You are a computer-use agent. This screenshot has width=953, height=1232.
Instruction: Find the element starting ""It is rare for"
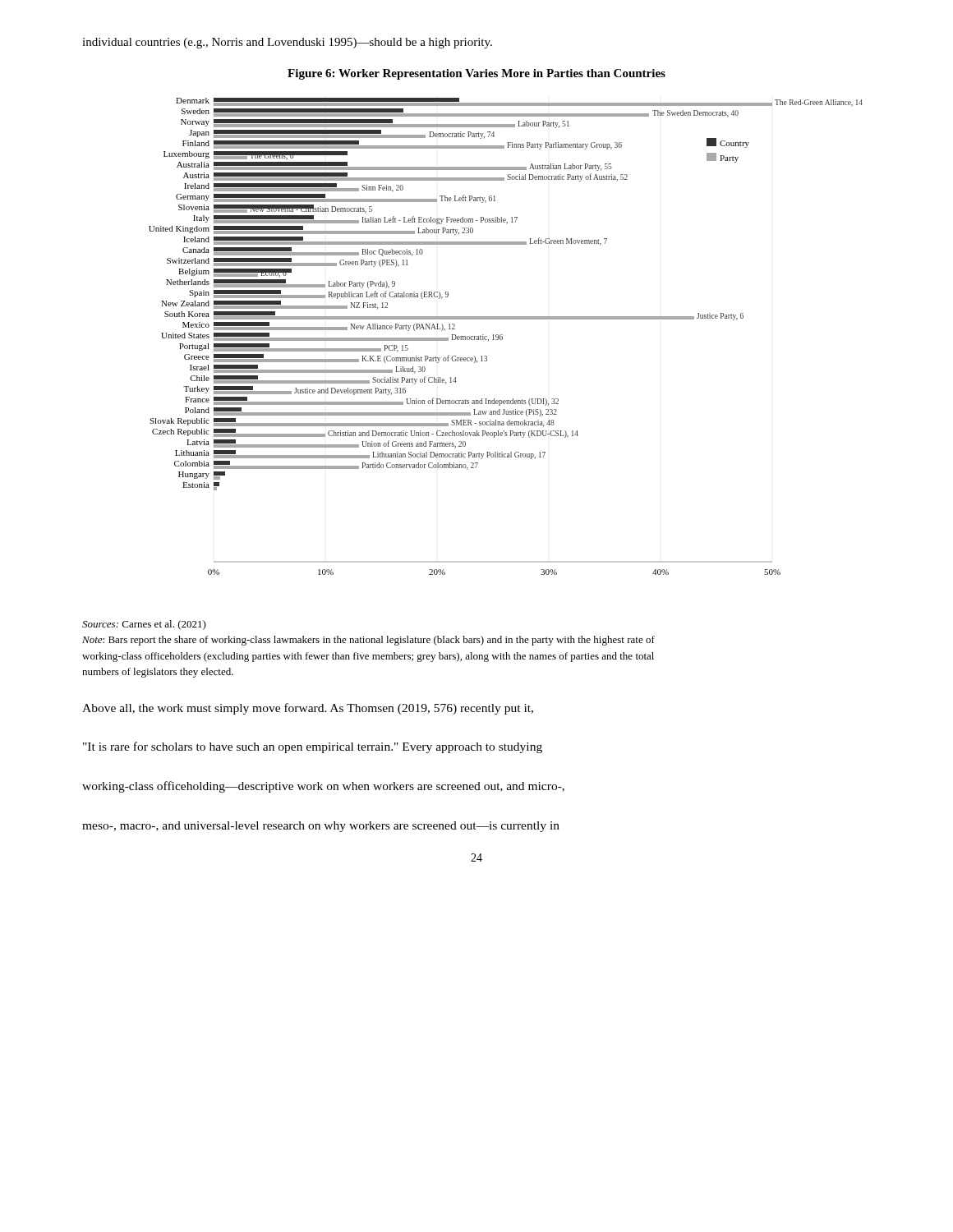[x=312, y=747]
